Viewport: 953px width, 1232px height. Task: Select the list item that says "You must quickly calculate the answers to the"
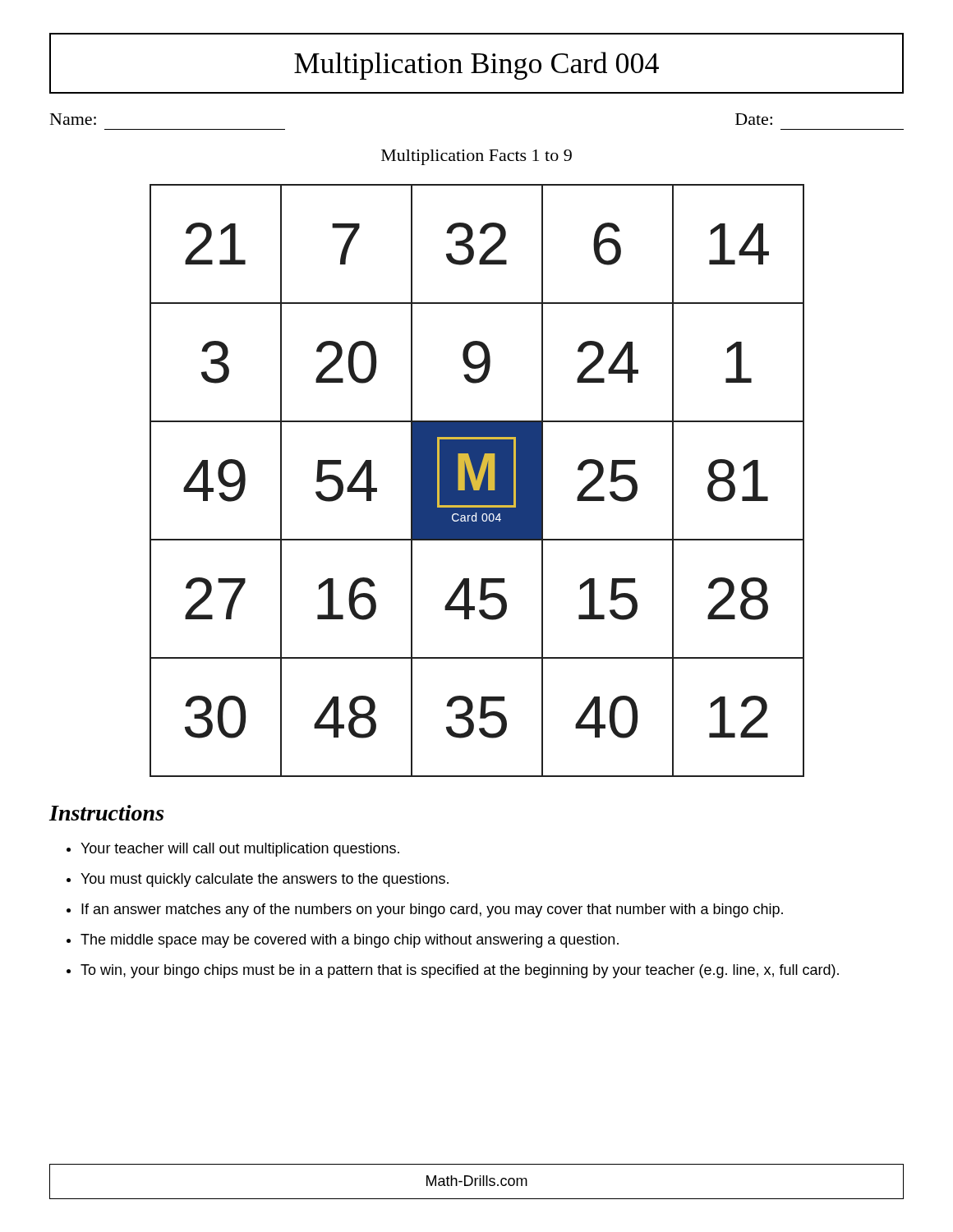258,880
